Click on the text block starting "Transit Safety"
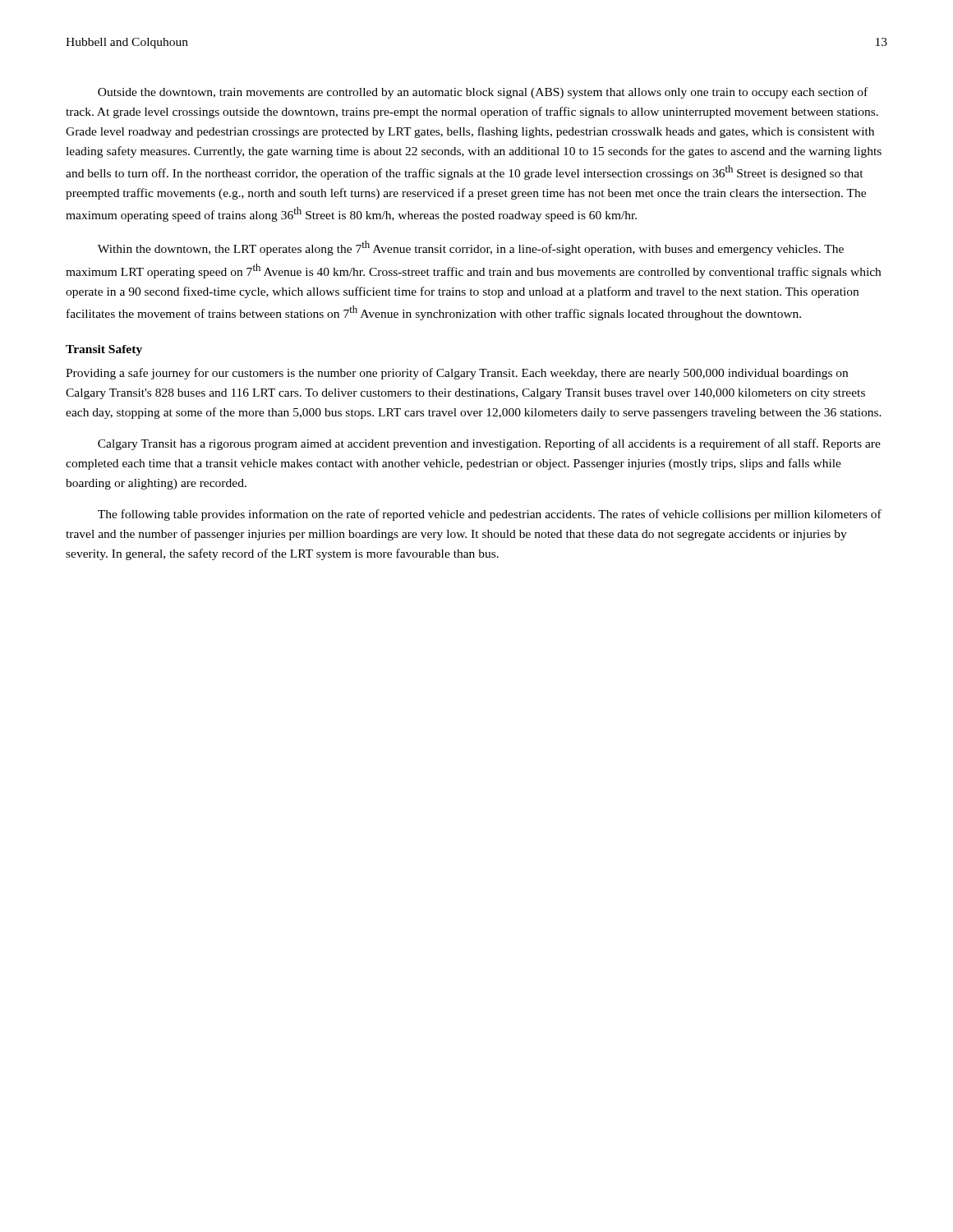Image resolution: width=953 pixels, height=1232 pixels. point(104,349)
